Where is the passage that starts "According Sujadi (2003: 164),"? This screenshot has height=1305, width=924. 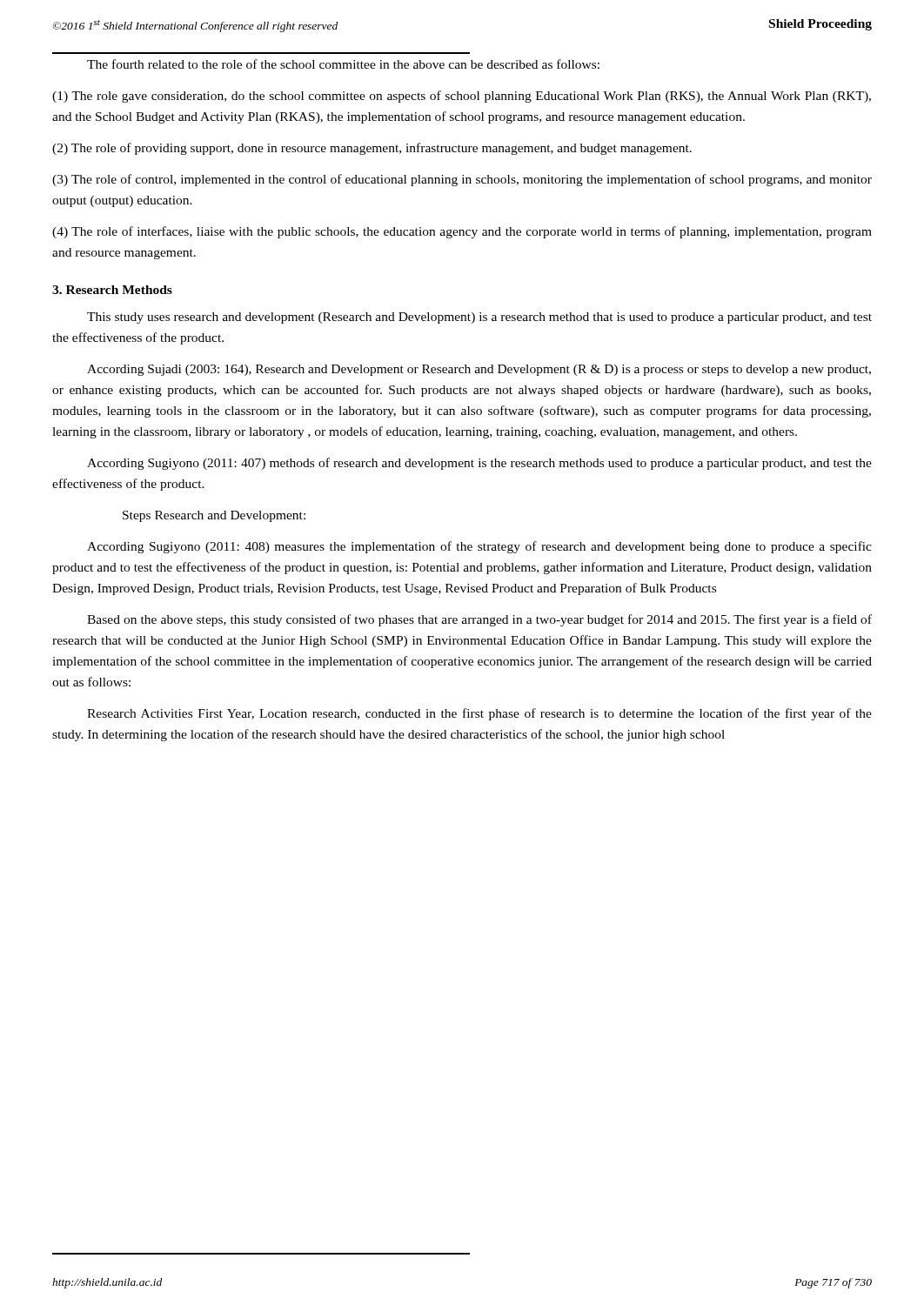(462, 400)
